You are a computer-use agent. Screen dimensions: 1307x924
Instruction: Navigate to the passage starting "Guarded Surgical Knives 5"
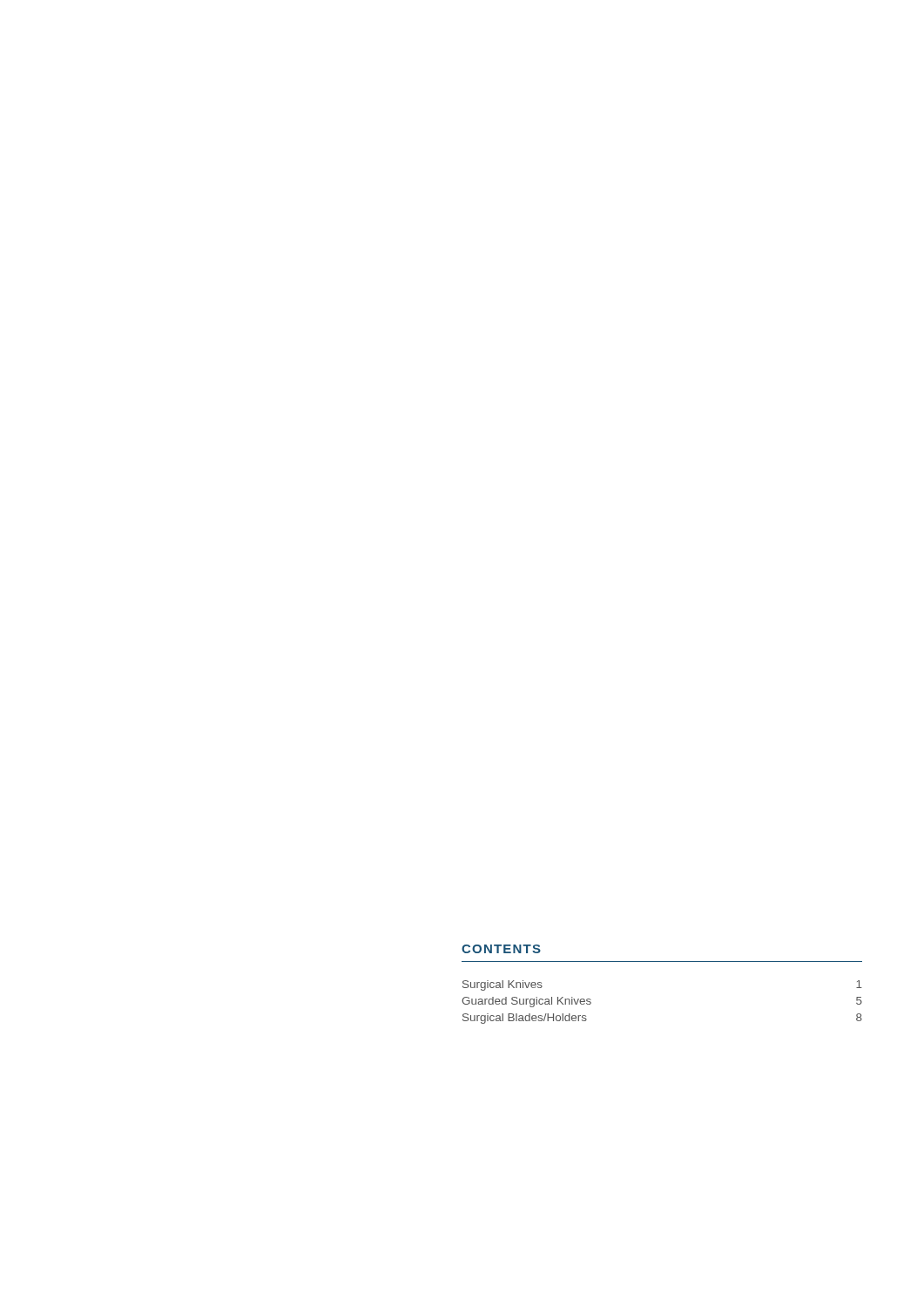(x=526, y=1002)
